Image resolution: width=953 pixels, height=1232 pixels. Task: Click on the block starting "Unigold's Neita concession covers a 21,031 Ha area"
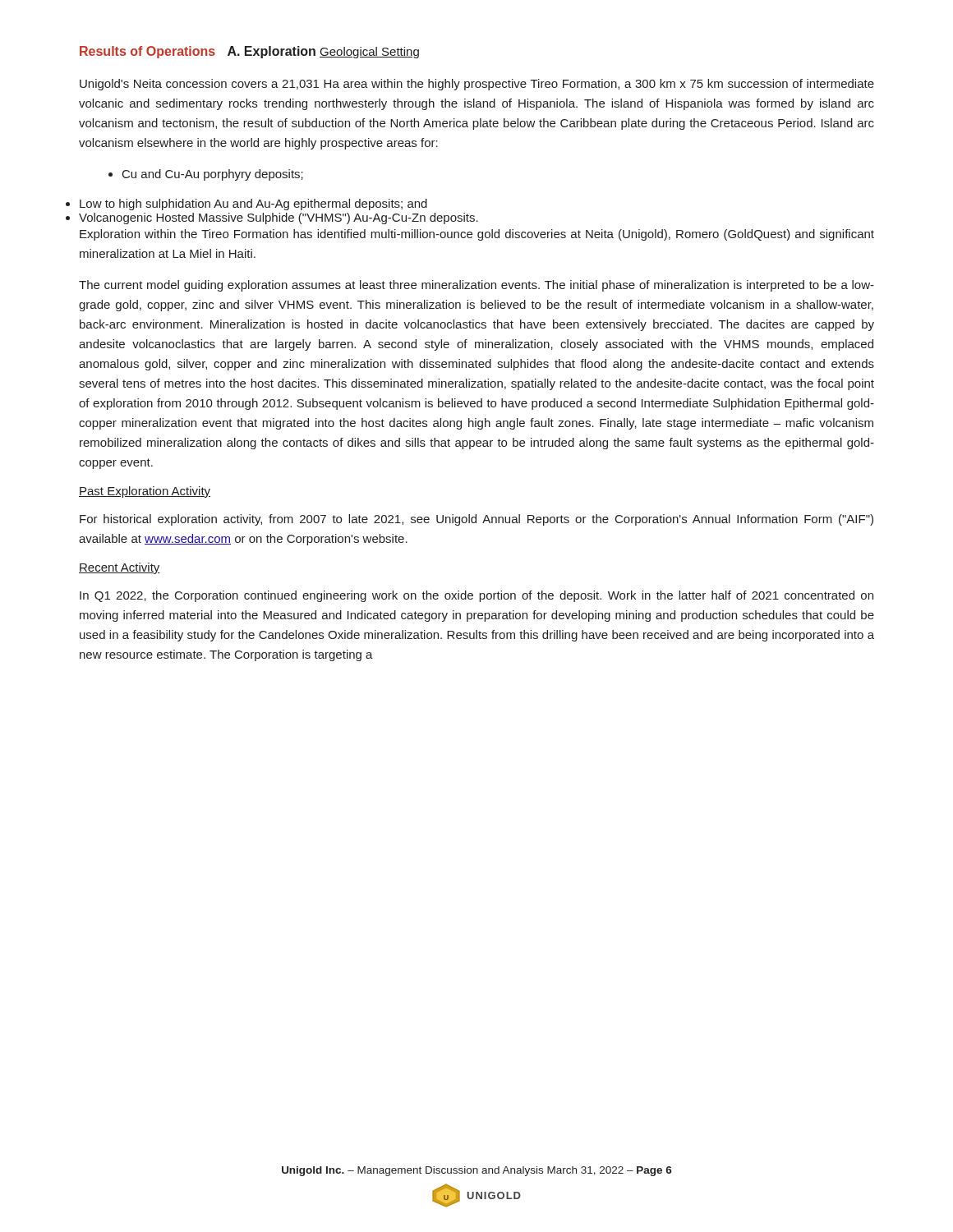(476, 113)
